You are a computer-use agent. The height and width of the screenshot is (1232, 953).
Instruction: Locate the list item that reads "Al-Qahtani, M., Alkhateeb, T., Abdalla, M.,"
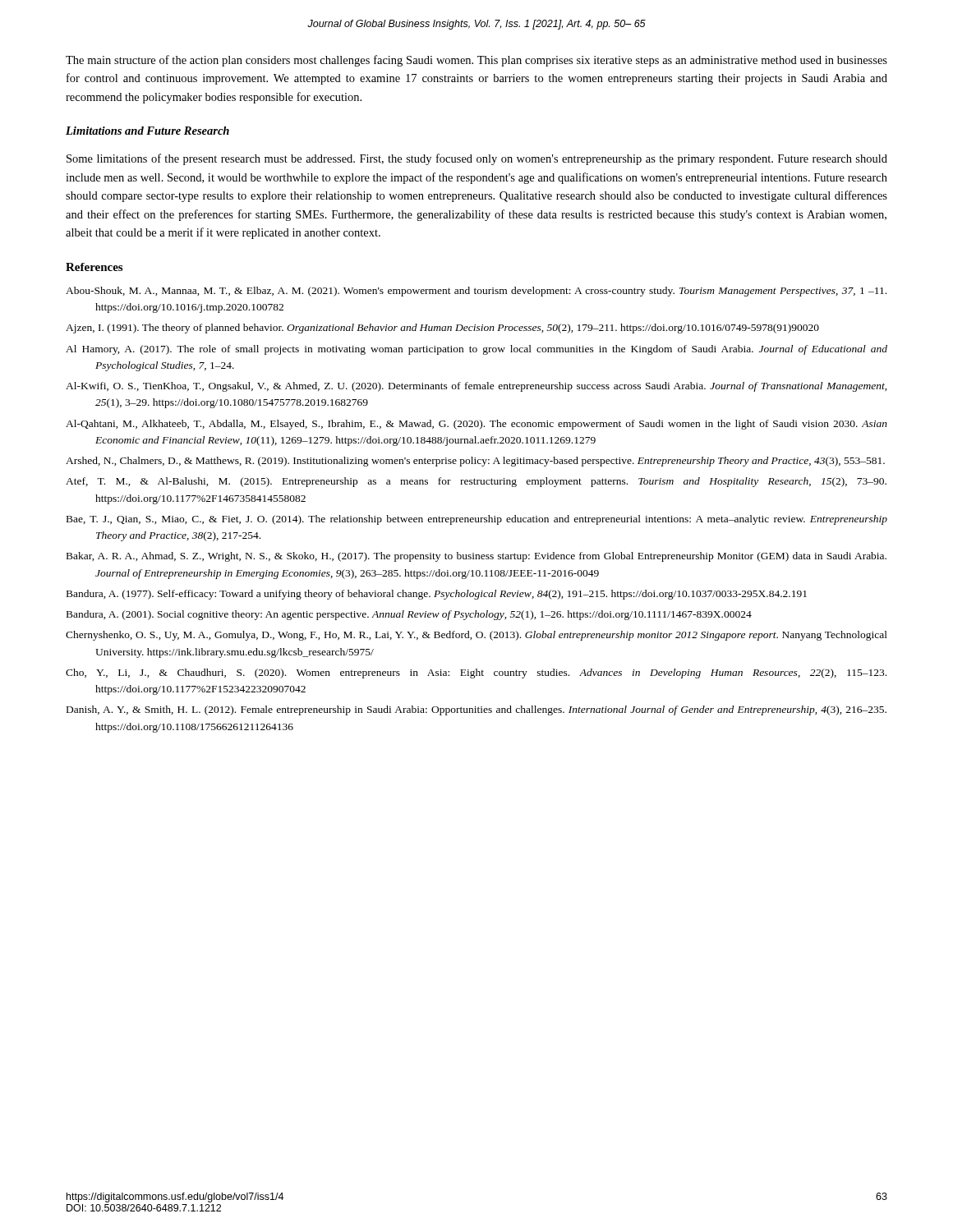[476, 431]
